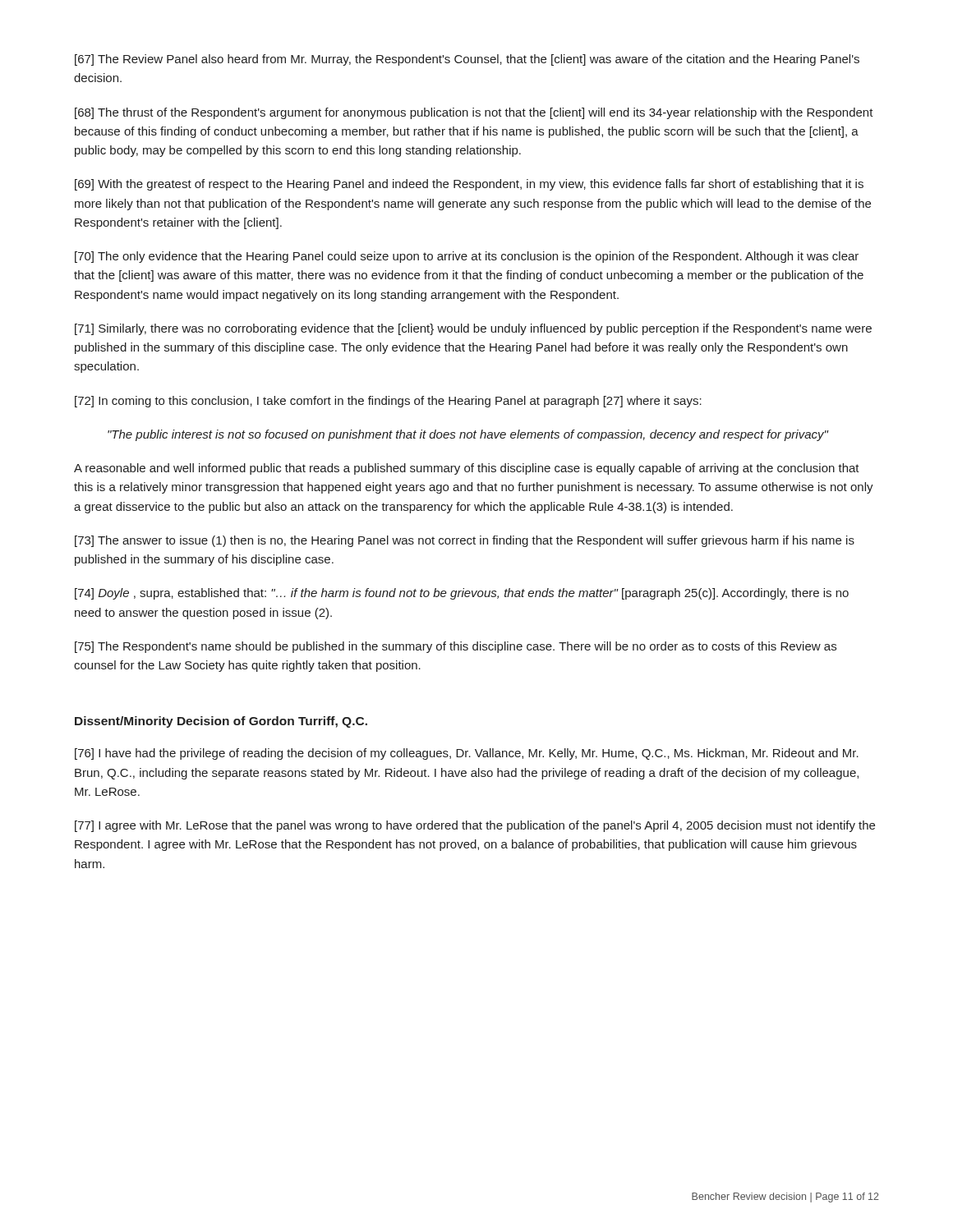This screenshot has width=953, height=1232.
Task: Find the block on this page that starts "[77] I agree with Mr. LeRose"
Action: (475, 844)
